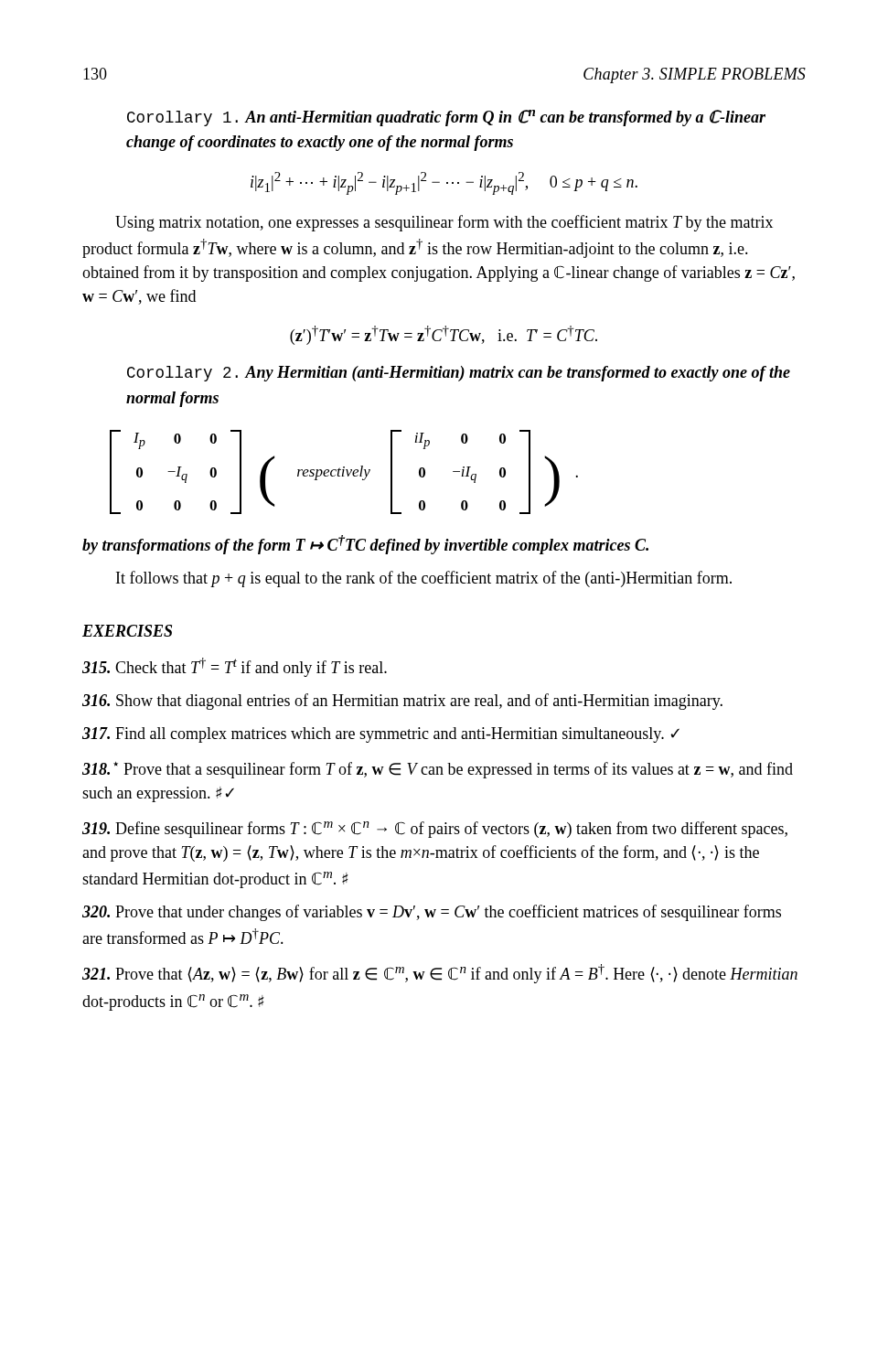This screenshot has width=888, height=1372.
Task: Locate the list item with the text "318.⋆ Prove that a"
Action: point(438,779)
